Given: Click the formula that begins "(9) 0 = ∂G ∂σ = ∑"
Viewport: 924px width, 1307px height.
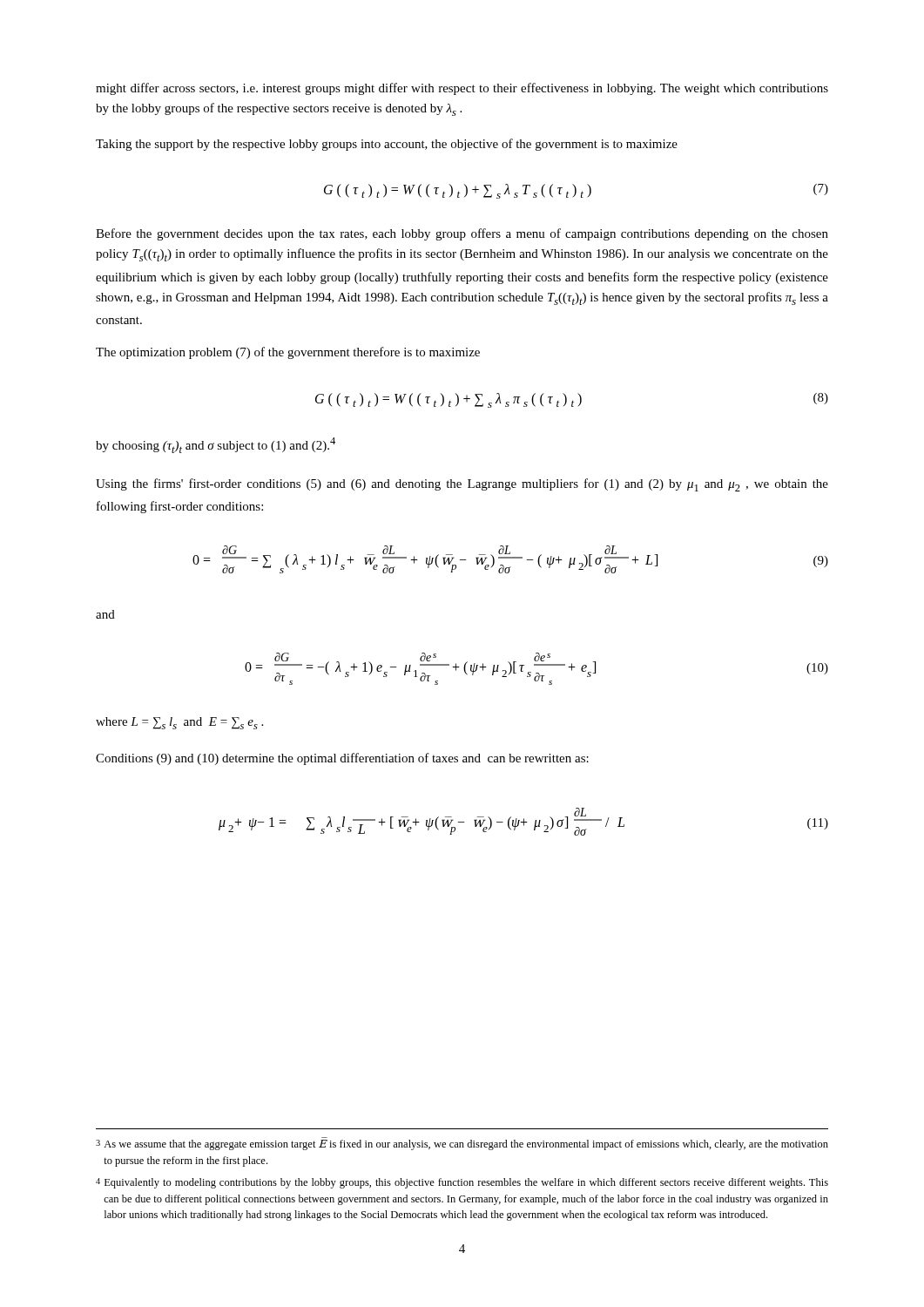Looking at the screenshot, I should (x=510, y=561).
